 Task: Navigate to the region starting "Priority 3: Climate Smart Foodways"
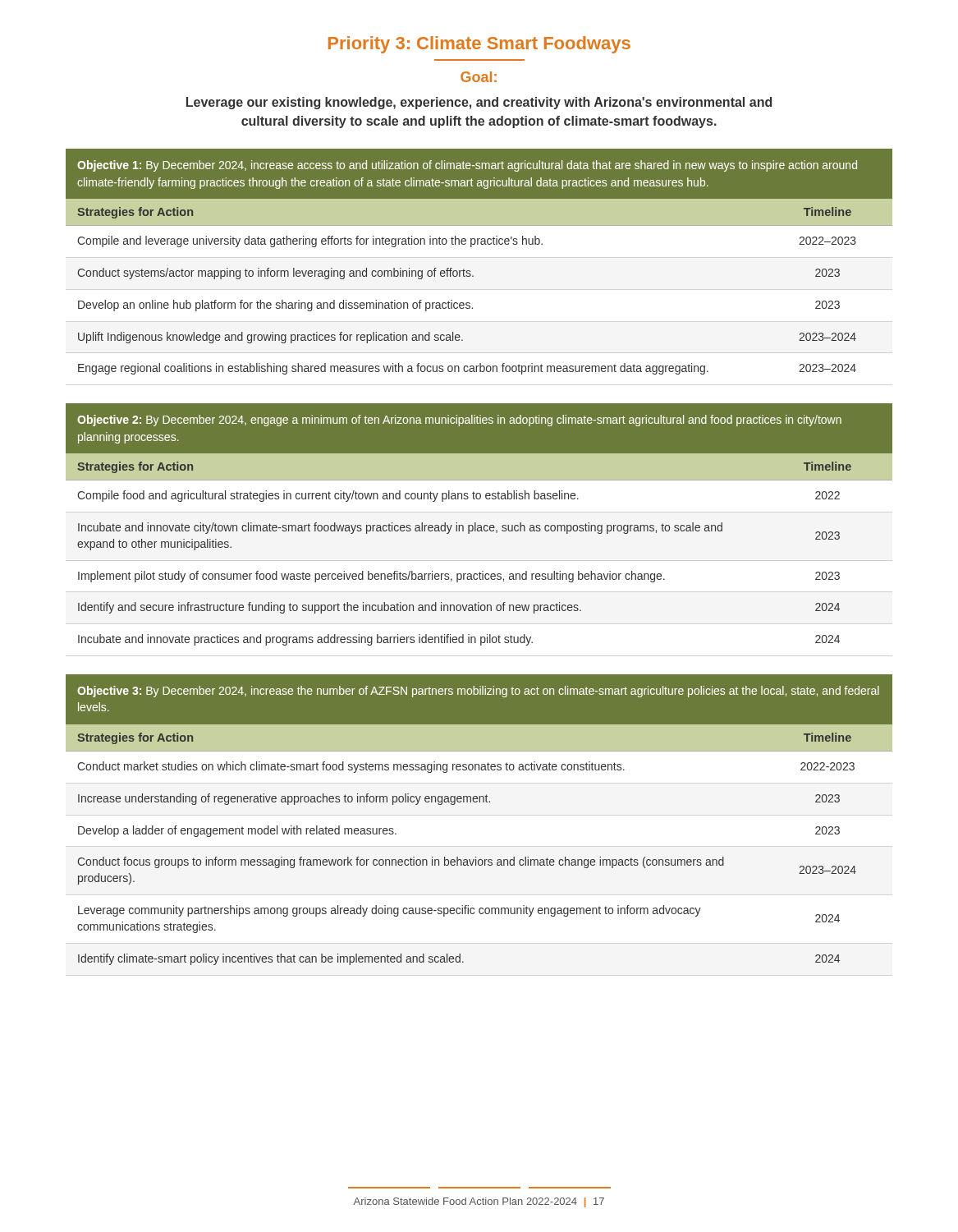pos(479,43)
